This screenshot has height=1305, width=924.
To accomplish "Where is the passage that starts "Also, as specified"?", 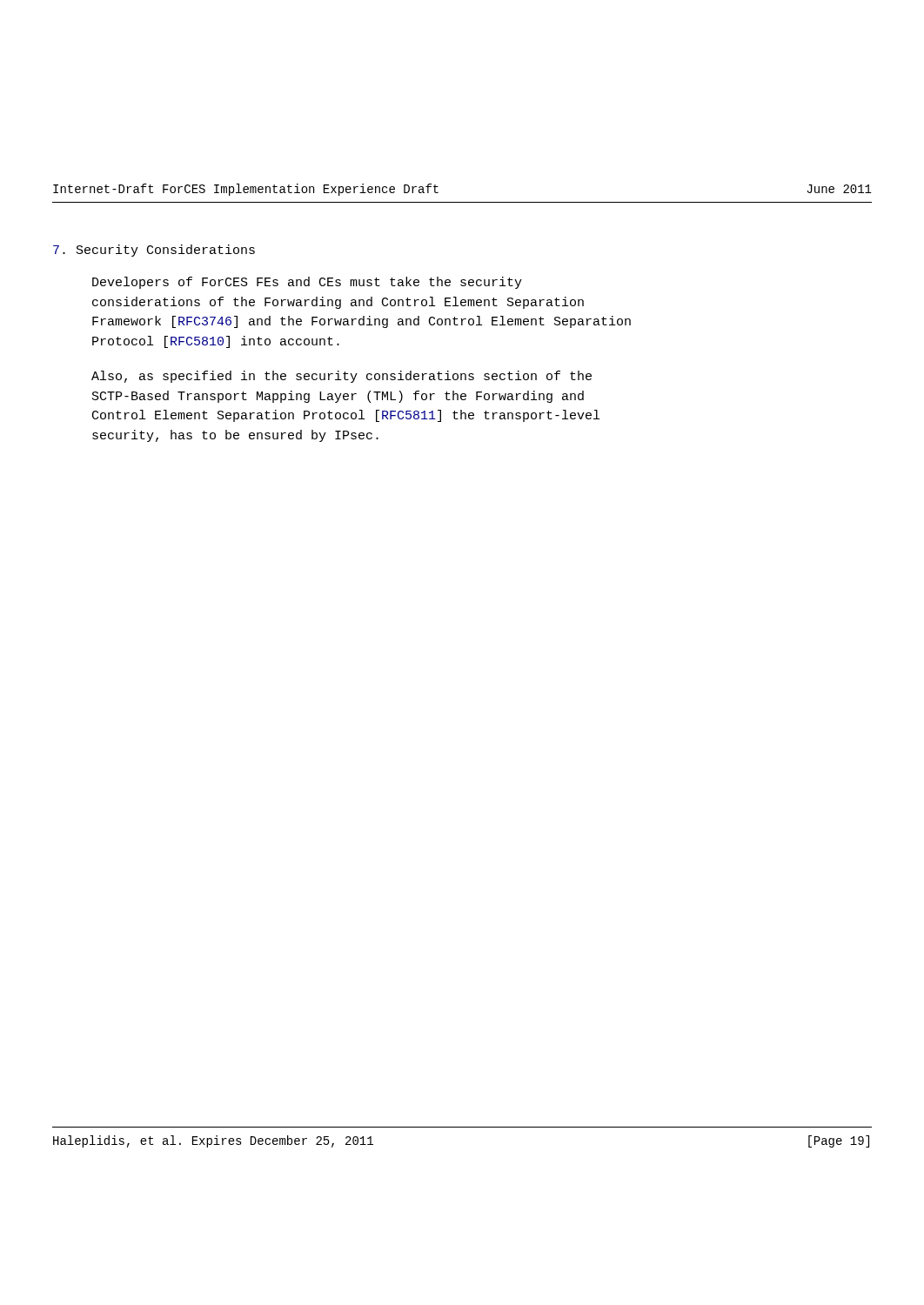I will [x=346, y=407].
